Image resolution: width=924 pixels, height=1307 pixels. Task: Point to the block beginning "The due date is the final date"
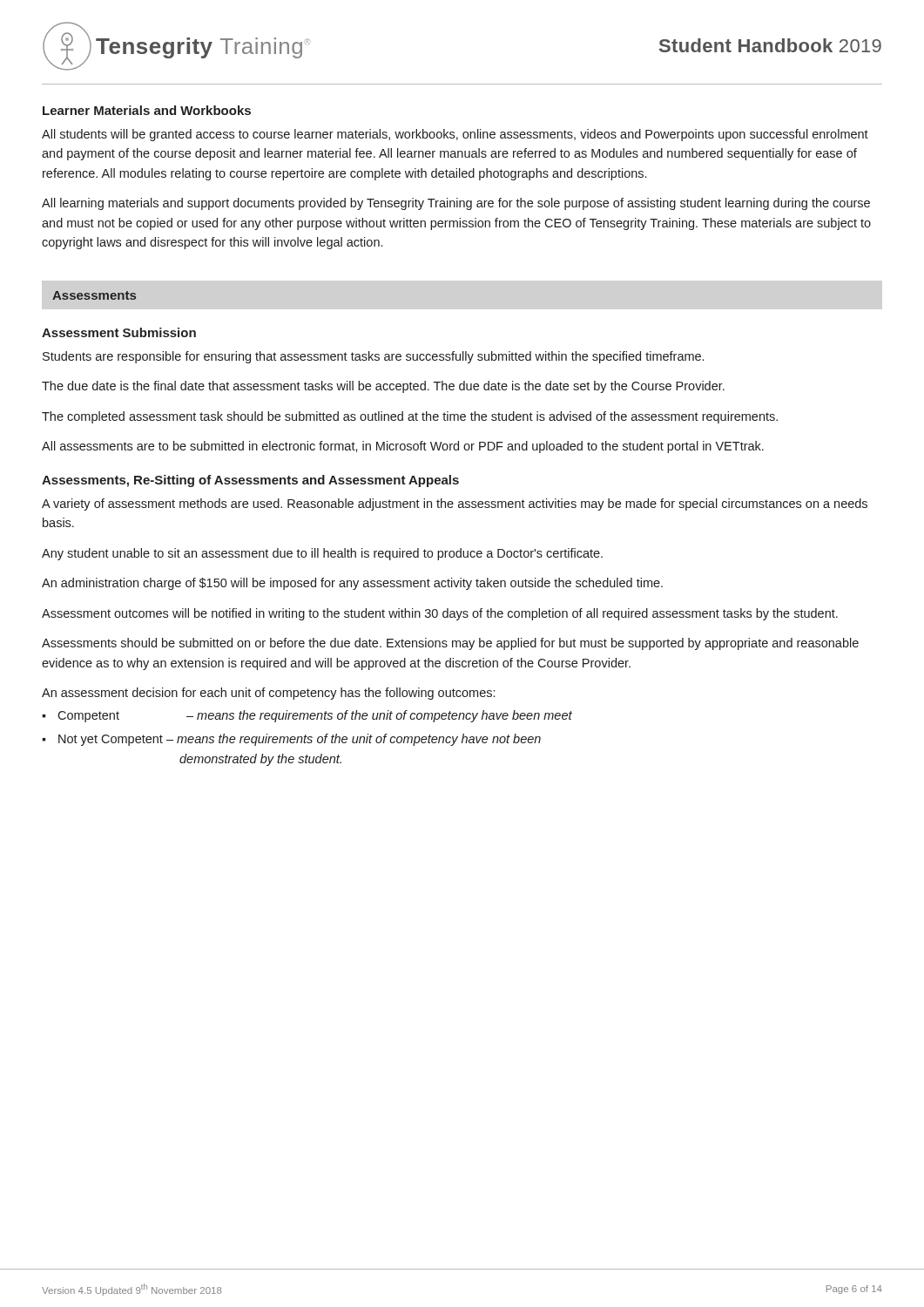coord(384,386)
